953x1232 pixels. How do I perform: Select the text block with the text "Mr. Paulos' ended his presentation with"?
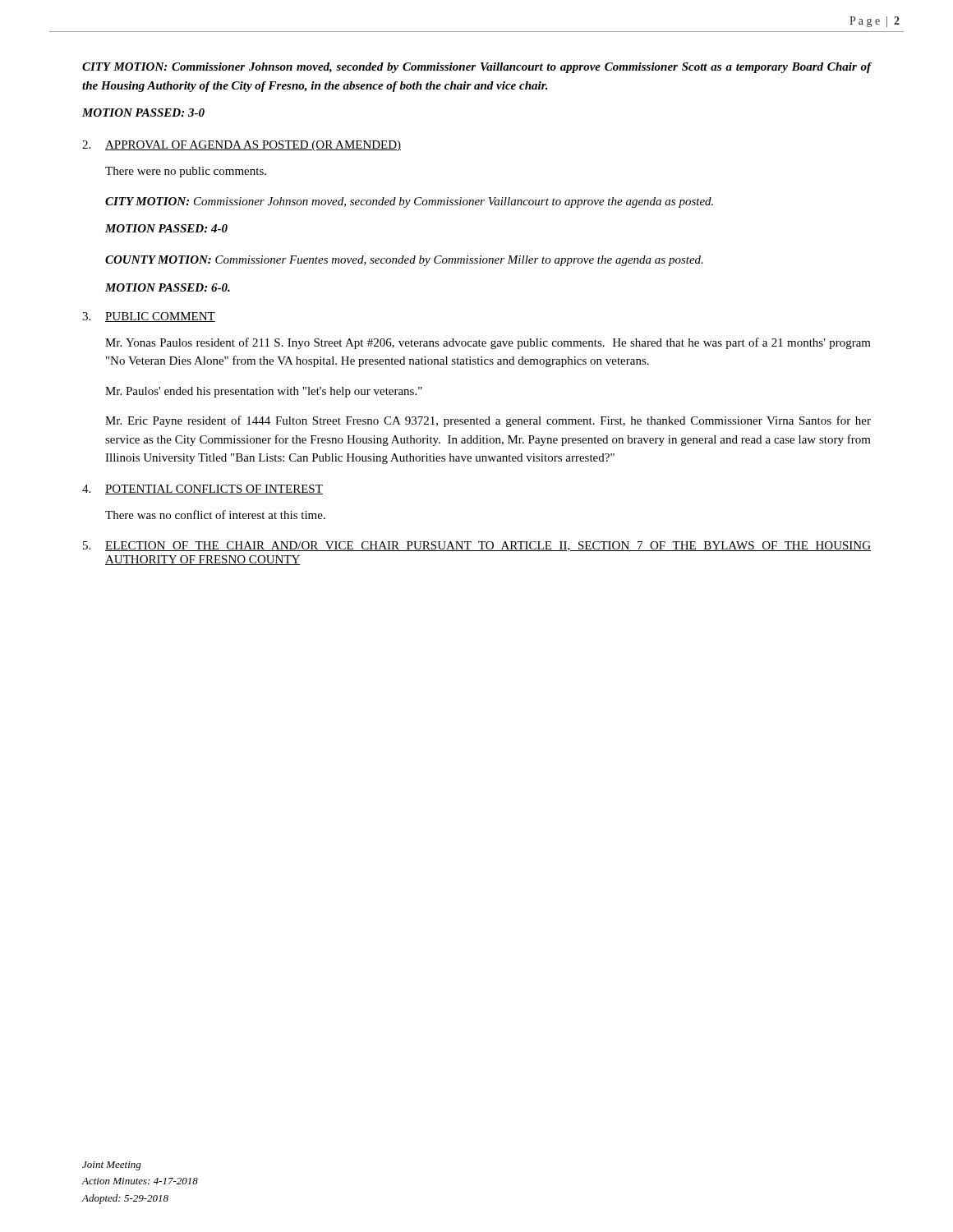[x=264, y=391]
